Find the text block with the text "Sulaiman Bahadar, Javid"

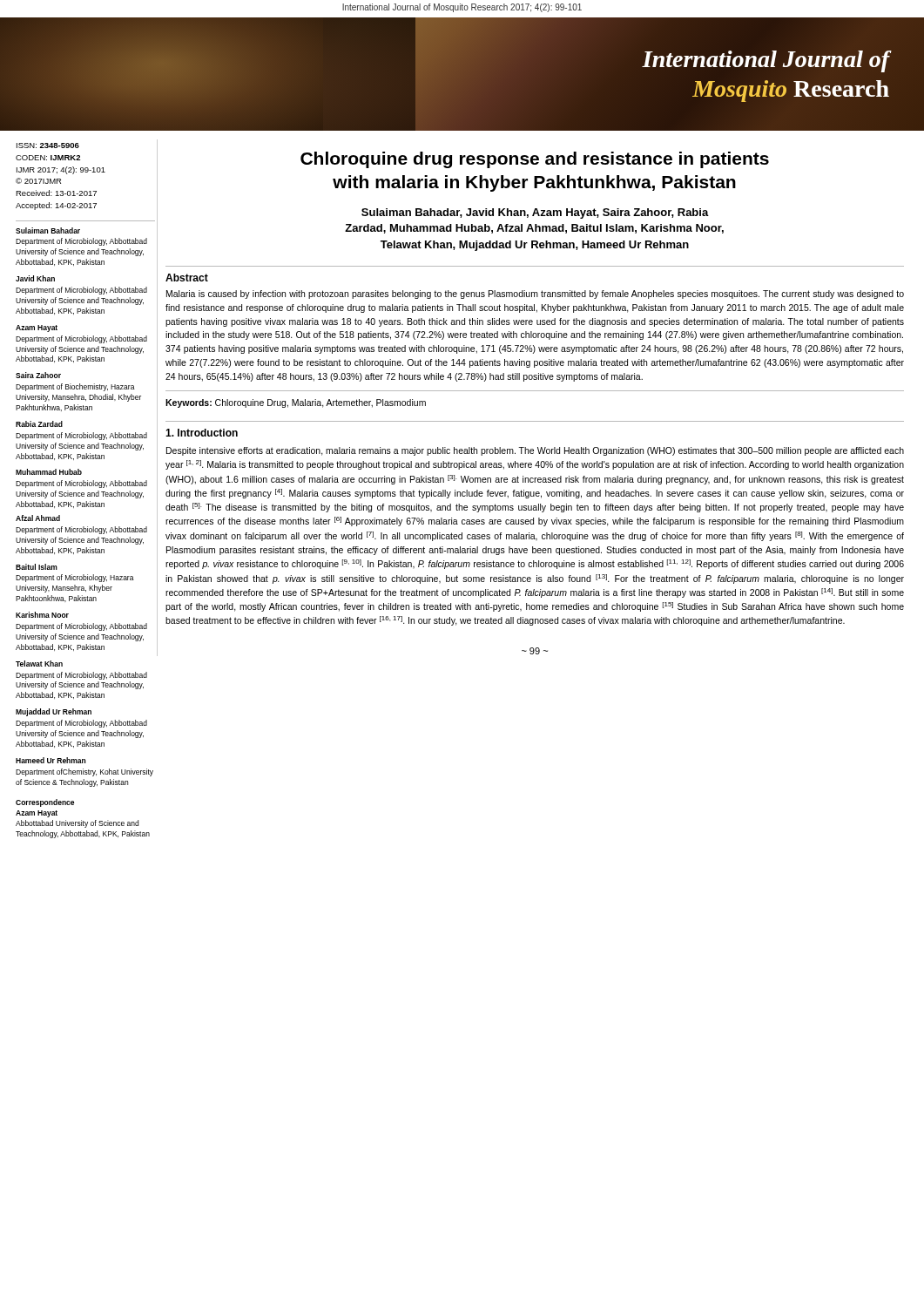pyautogui.click(x=535, y=228)
